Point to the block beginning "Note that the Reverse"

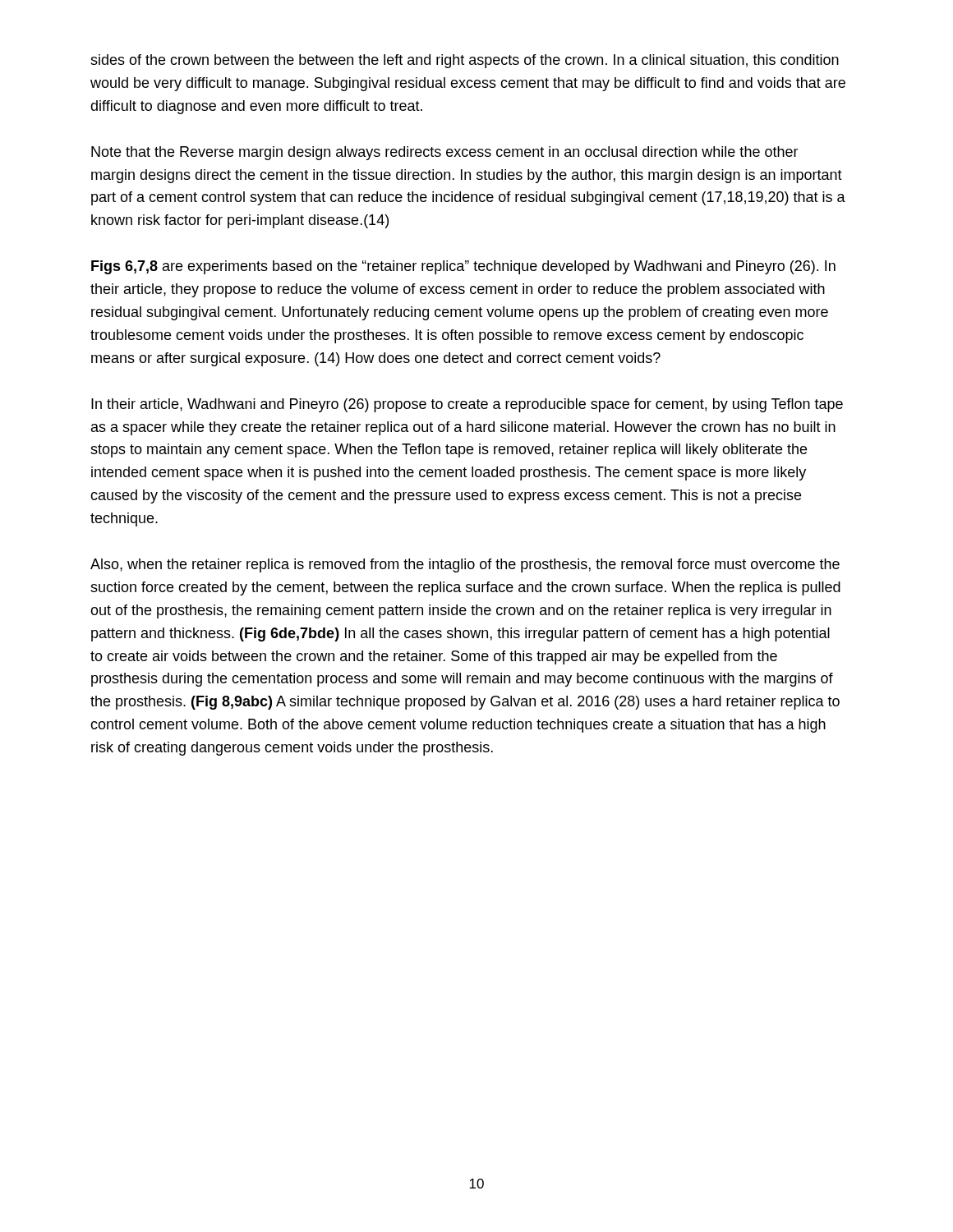[x=468, y=186]
